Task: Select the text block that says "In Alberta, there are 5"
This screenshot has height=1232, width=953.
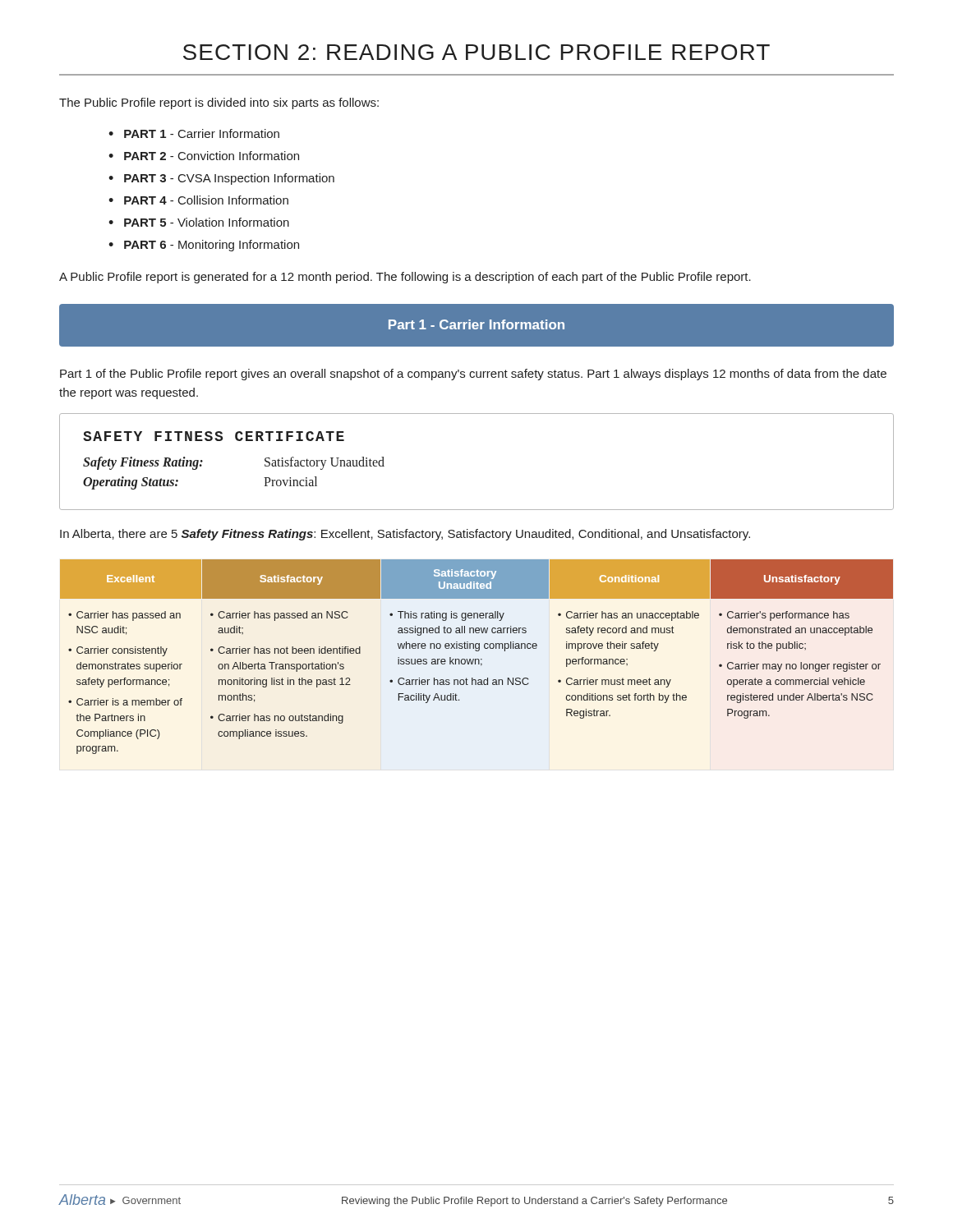Action: (405, 534)
